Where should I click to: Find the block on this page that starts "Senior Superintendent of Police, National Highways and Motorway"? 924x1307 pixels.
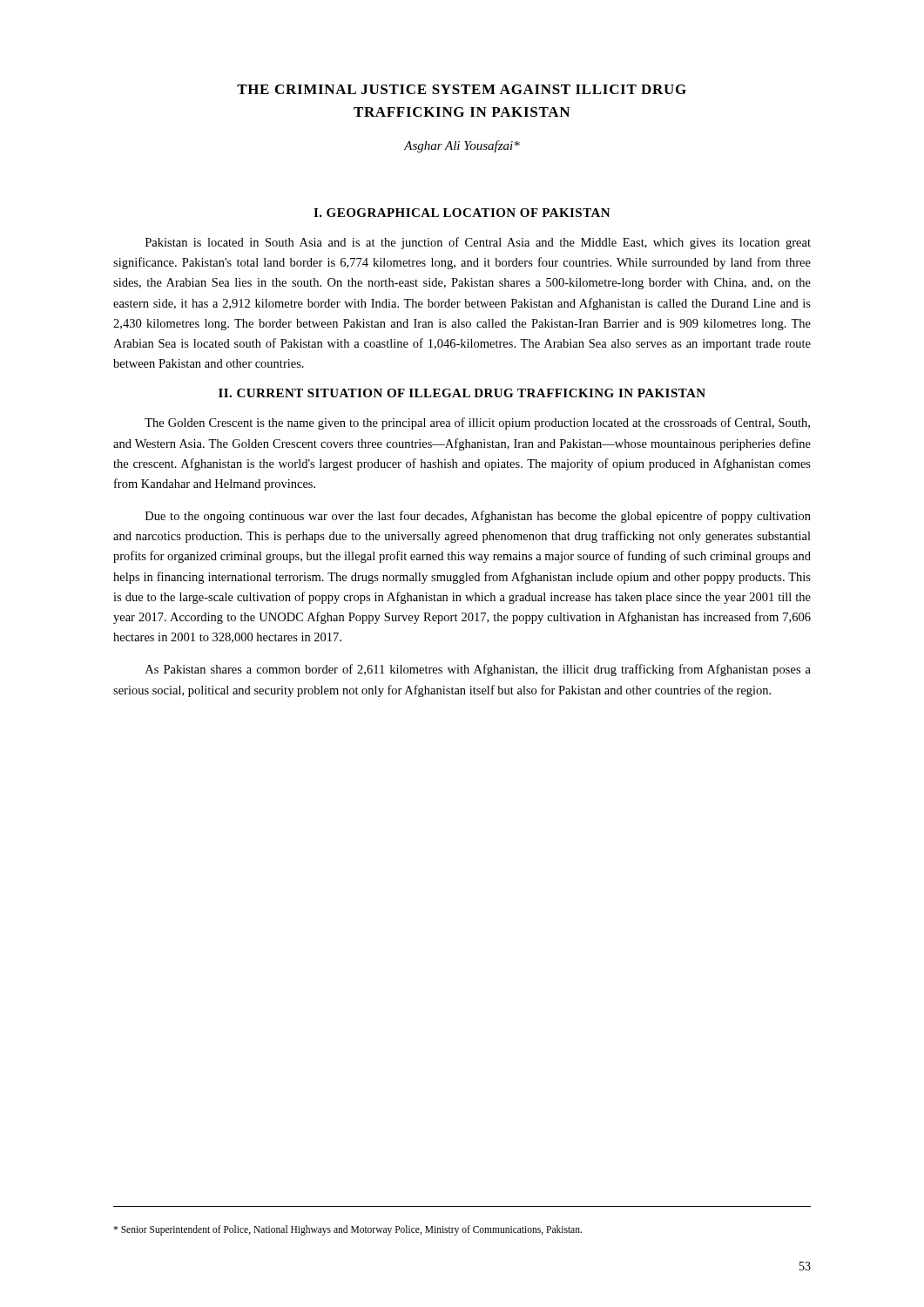coord(462,1230)
